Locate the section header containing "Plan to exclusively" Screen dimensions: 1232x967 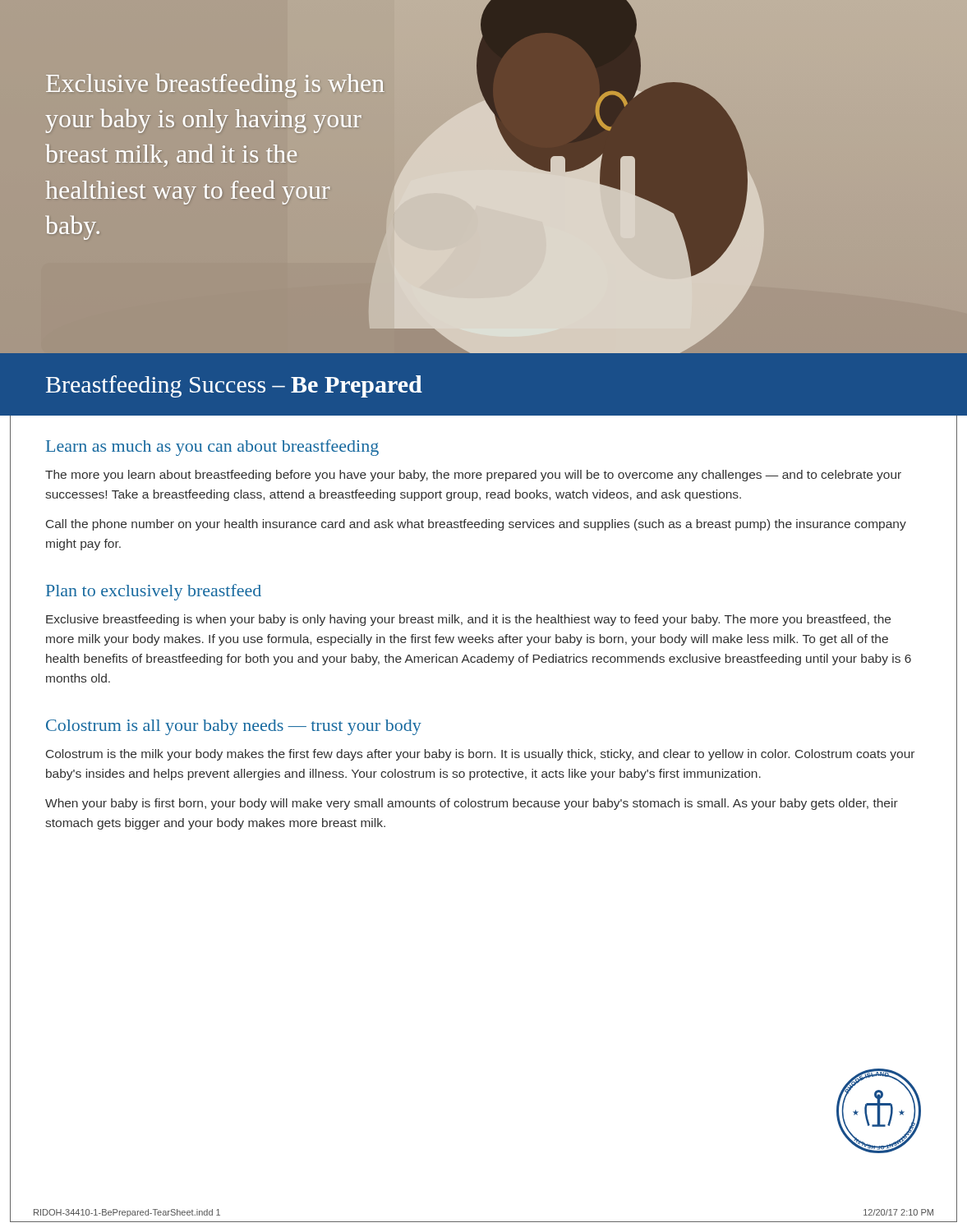tap(154, 592)
